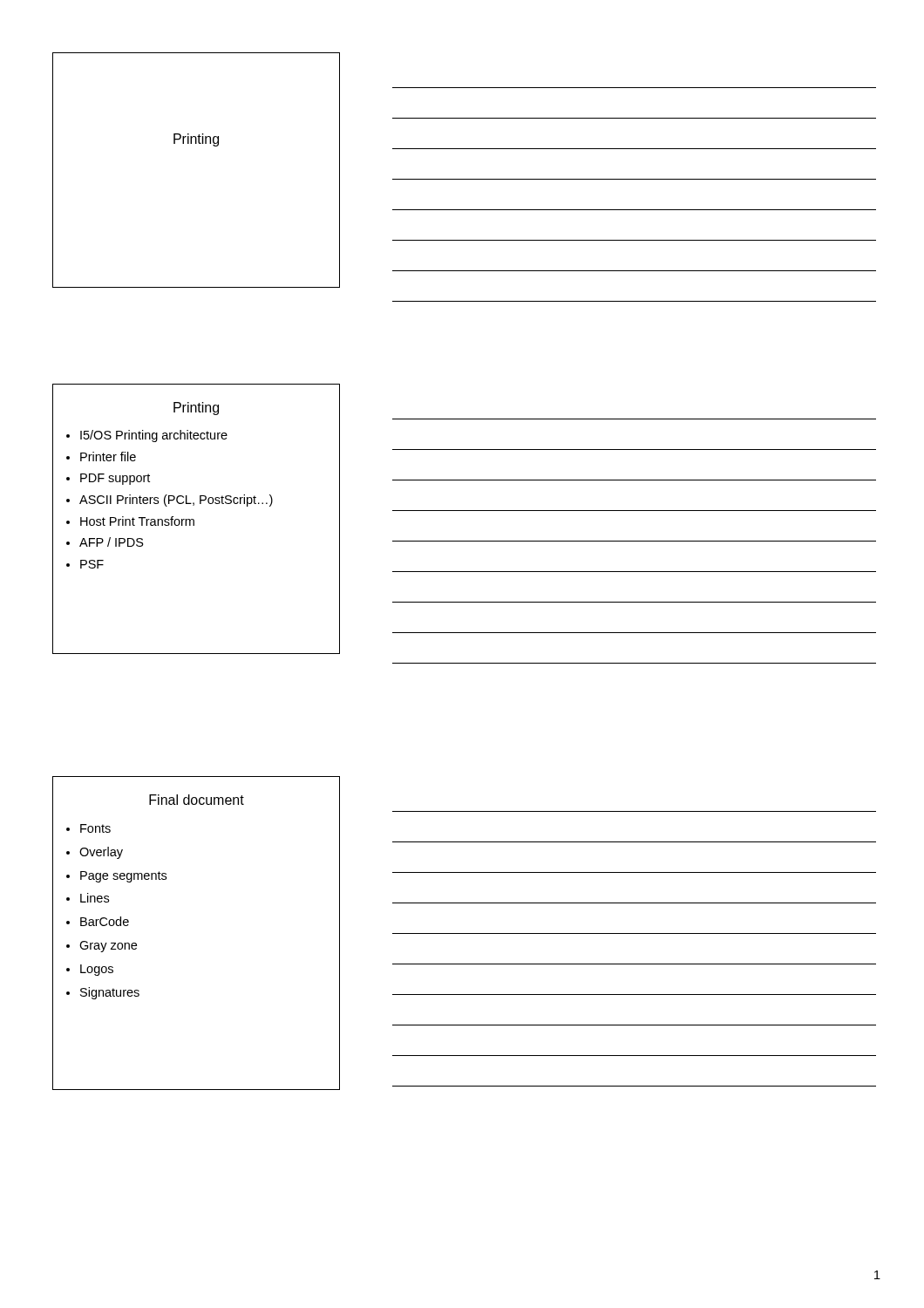Where does it say "AFP / IPDS"?

(x=111, y=543)
